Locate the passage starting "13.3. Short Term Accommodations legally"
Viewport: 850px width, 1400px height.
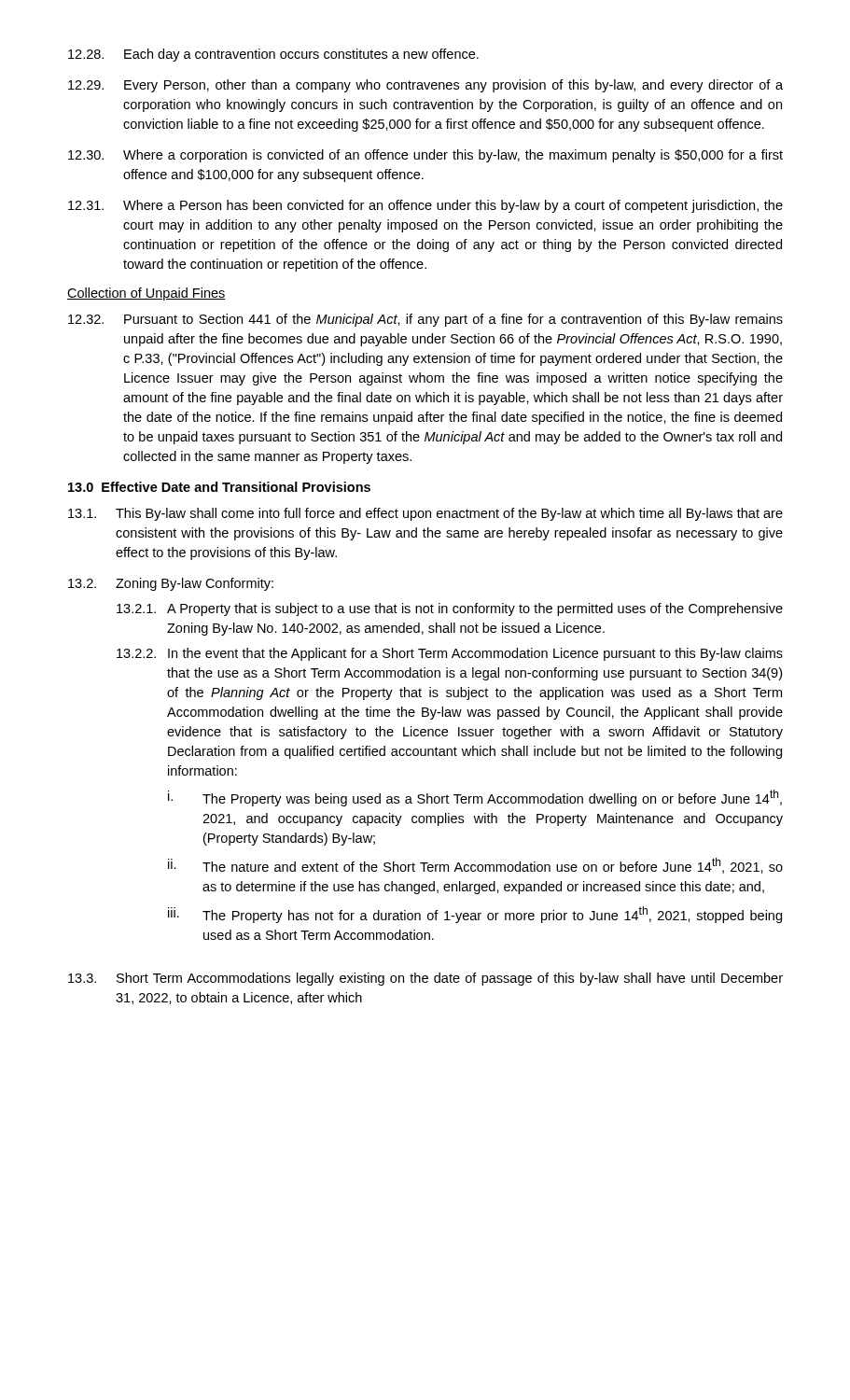coord(425,989)
